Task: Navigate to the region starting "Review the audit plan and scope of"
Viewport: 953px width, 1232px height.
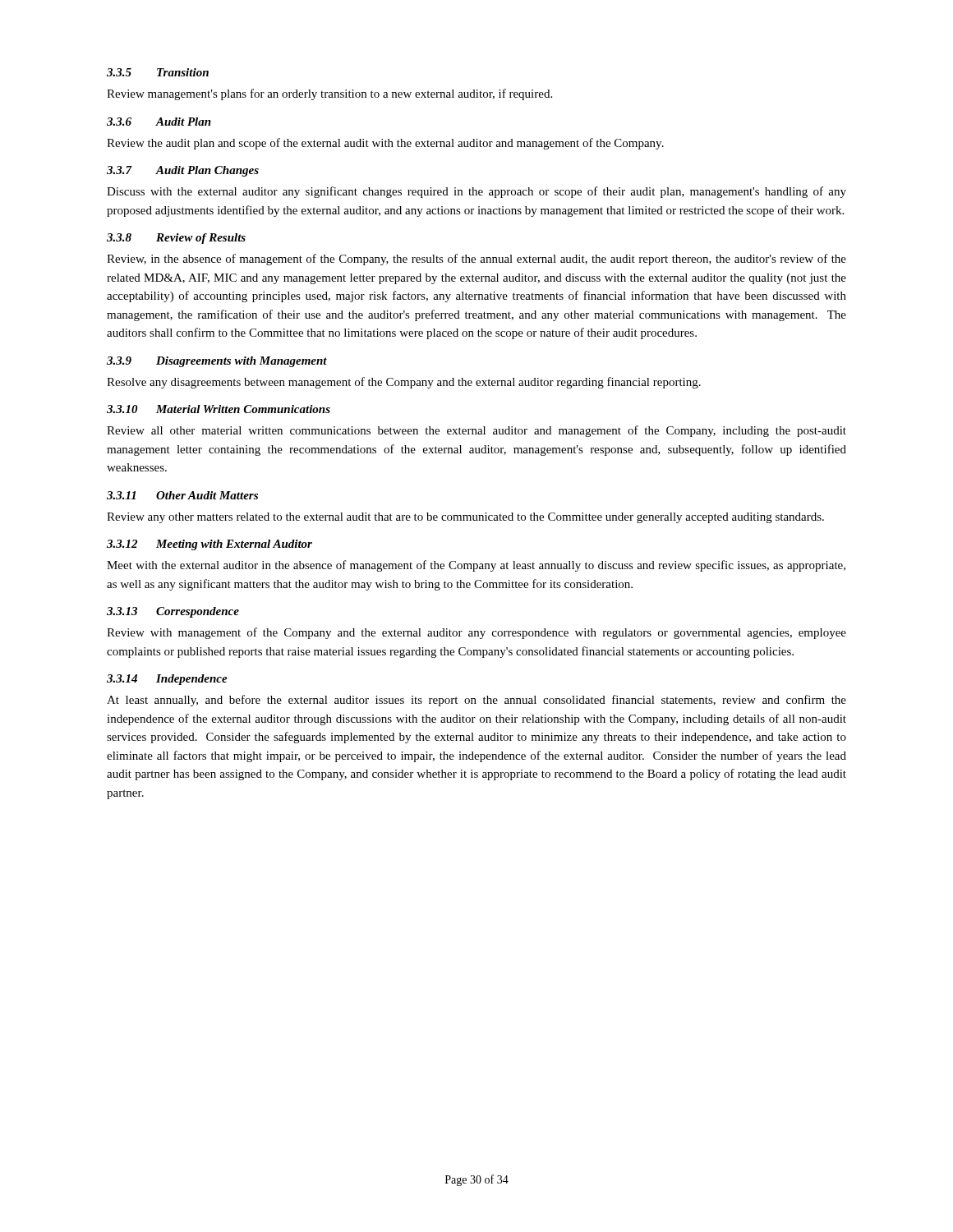Action: click(x=385, y=142)
